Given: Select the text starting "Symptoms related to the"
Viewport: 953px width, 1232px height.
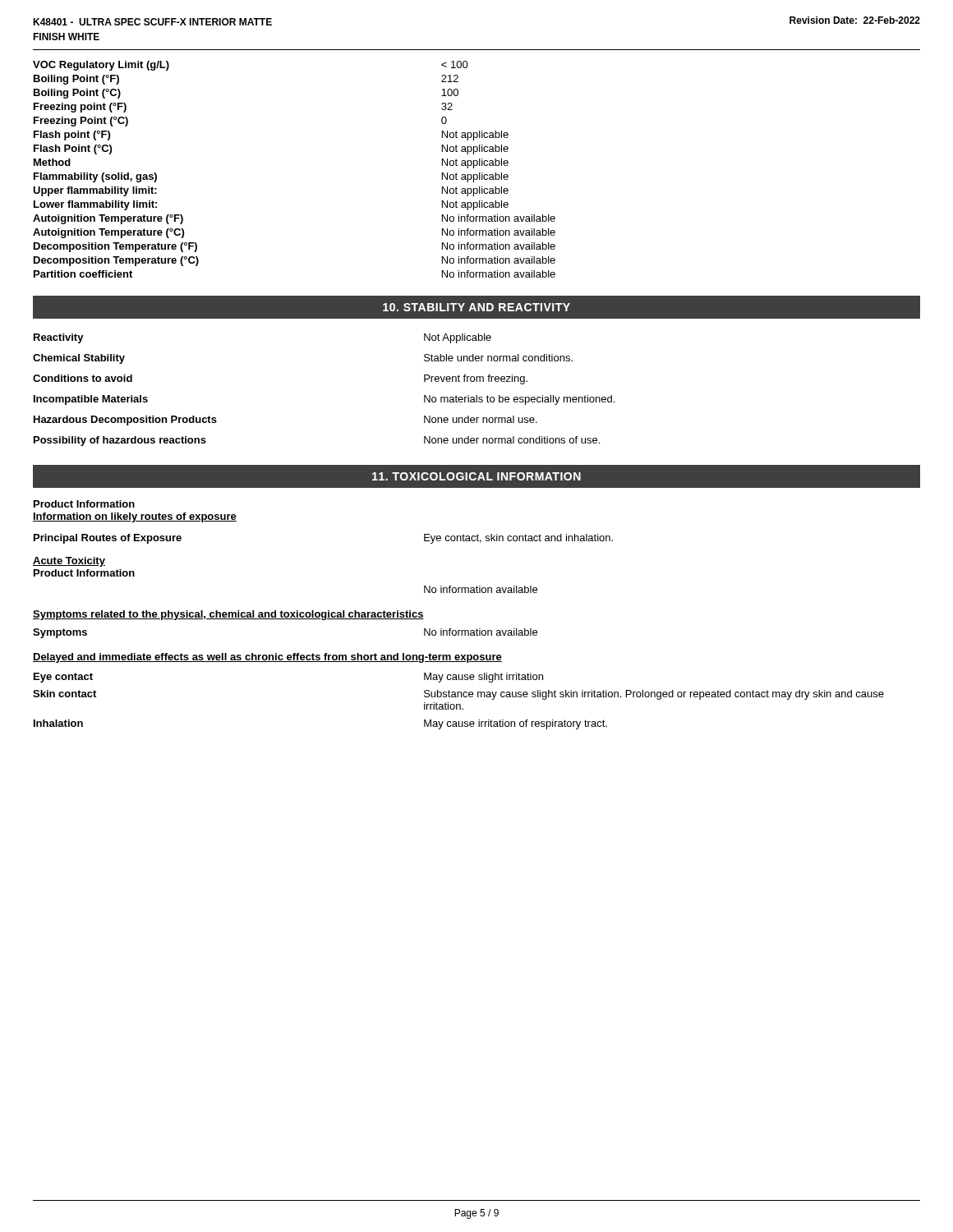Looking at the screenshot, I should [x=228, y=614].
